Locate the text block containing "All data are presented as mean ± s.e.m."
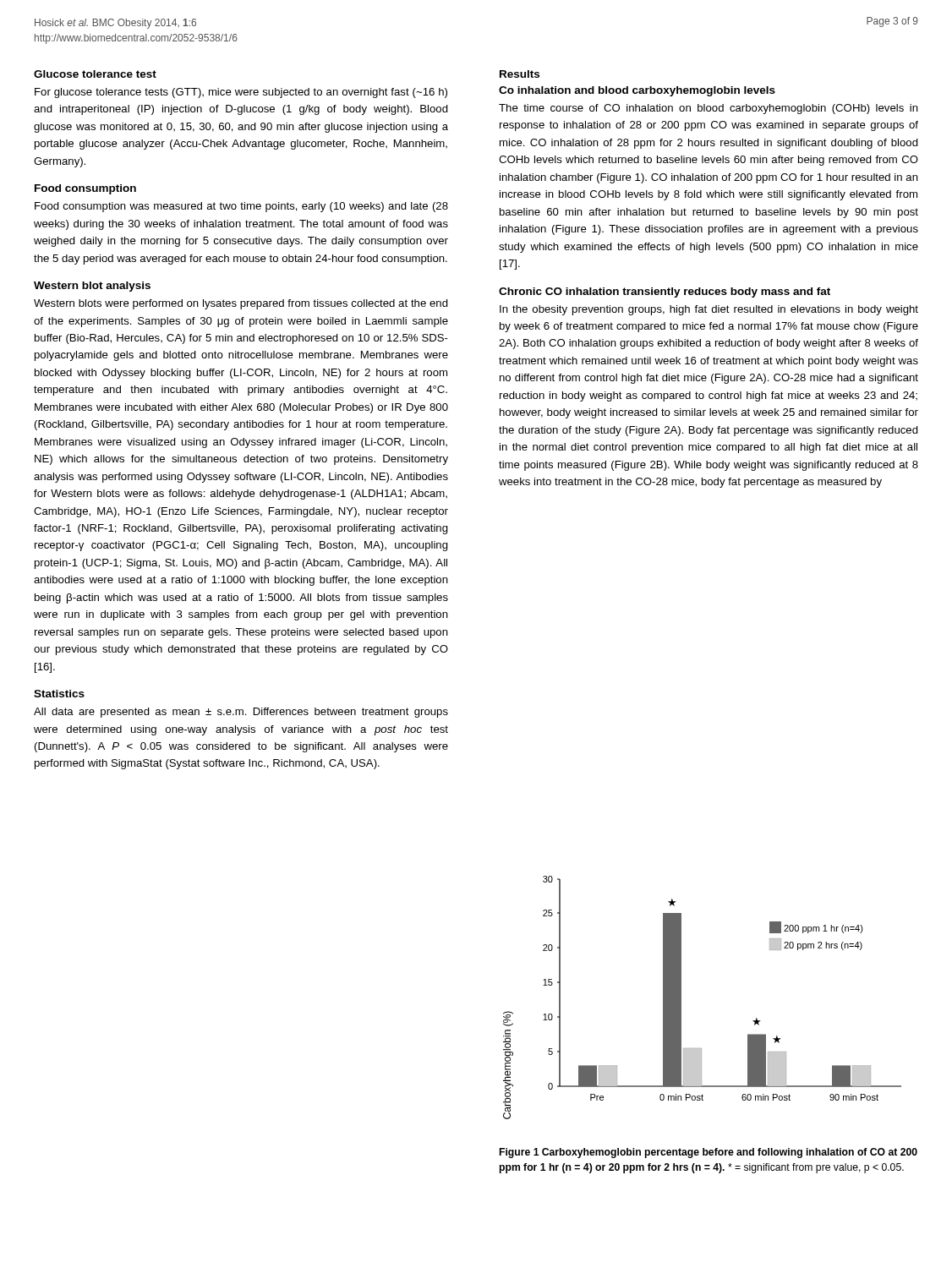952x1268 pixels. pos(241,737)
